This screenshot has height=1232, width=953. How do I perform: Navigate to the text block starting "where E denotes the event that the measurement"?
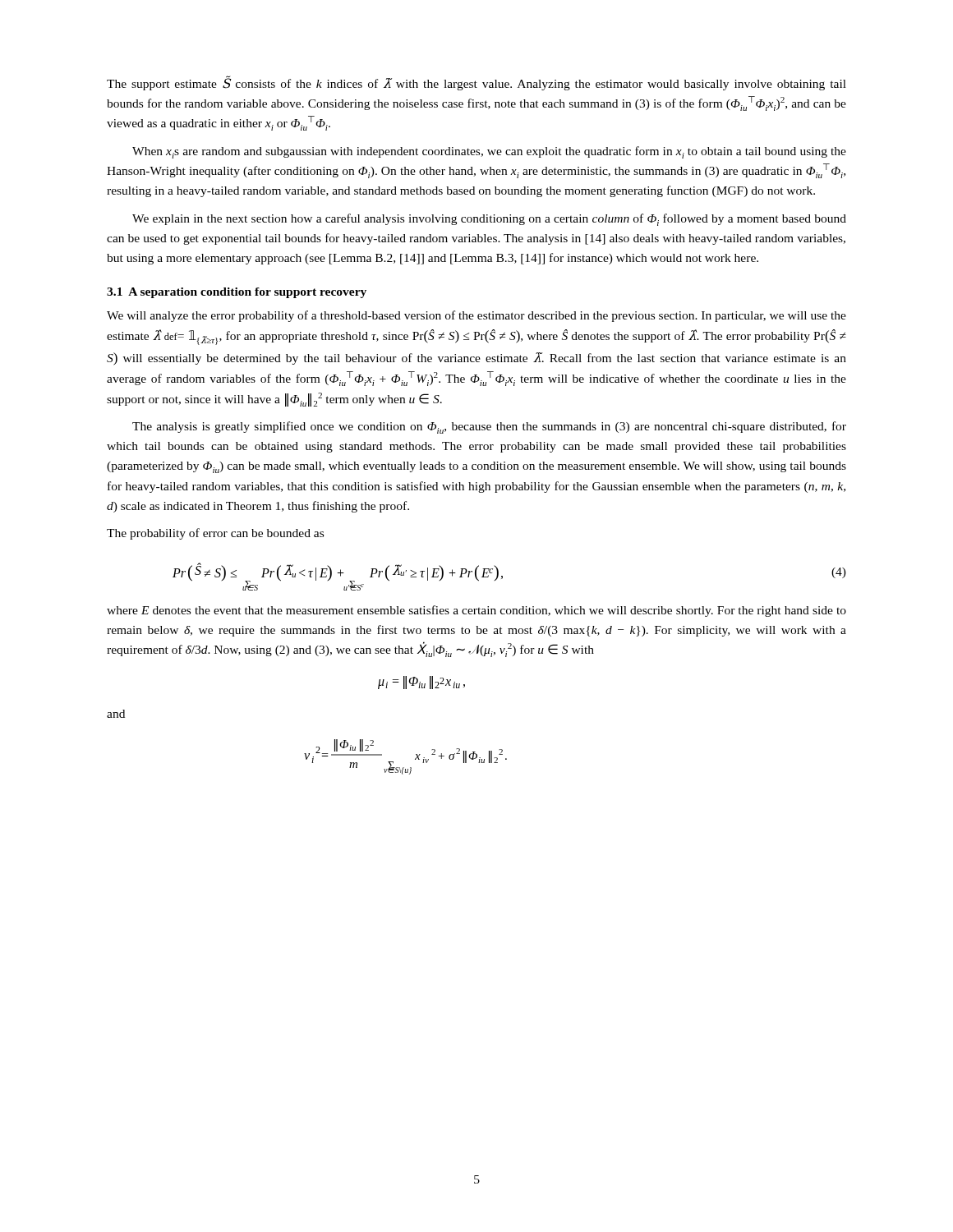coord(476,630)
